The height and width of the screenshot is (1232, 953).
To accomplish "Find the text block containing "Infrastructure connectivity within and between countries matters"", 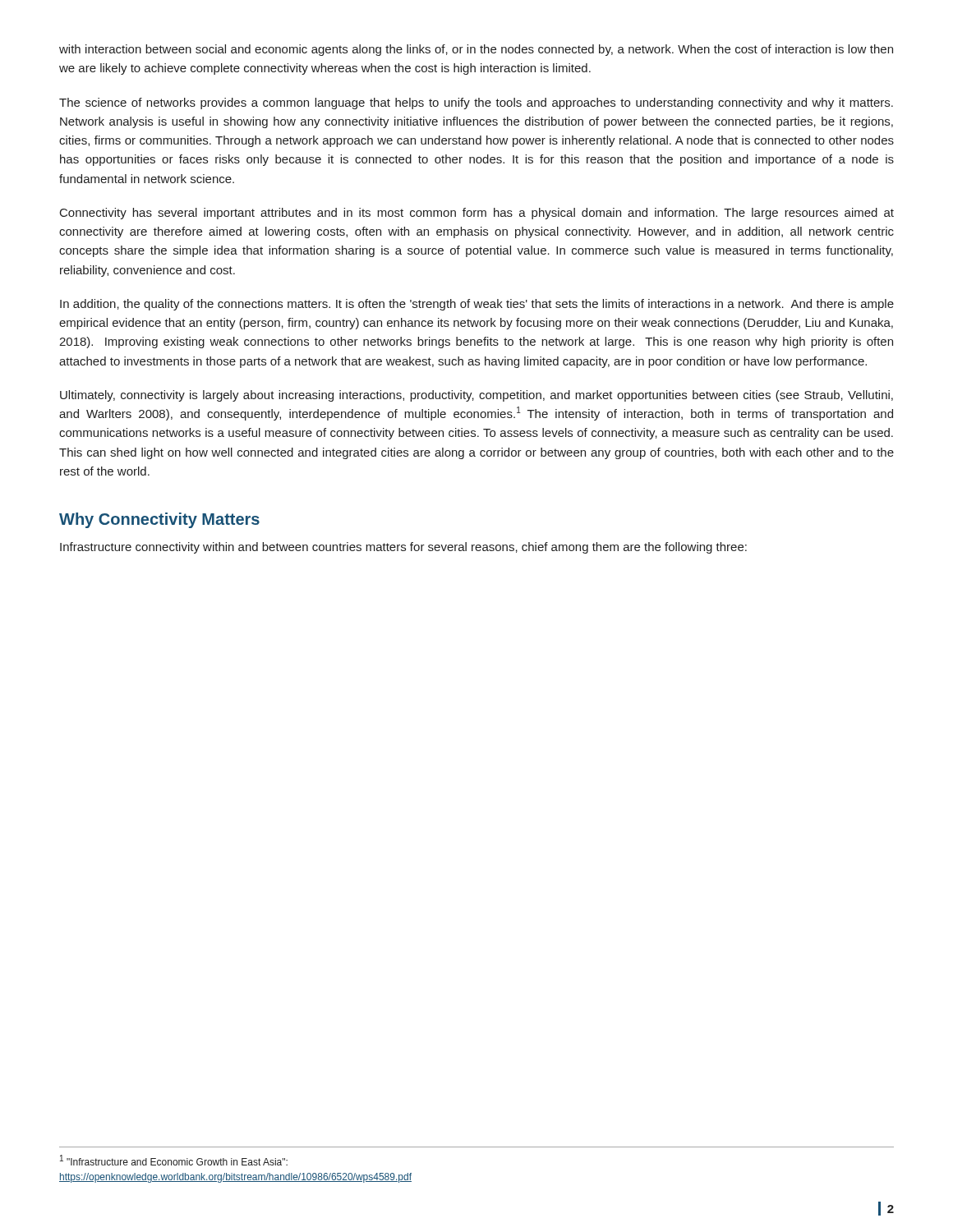I will 403,547.
